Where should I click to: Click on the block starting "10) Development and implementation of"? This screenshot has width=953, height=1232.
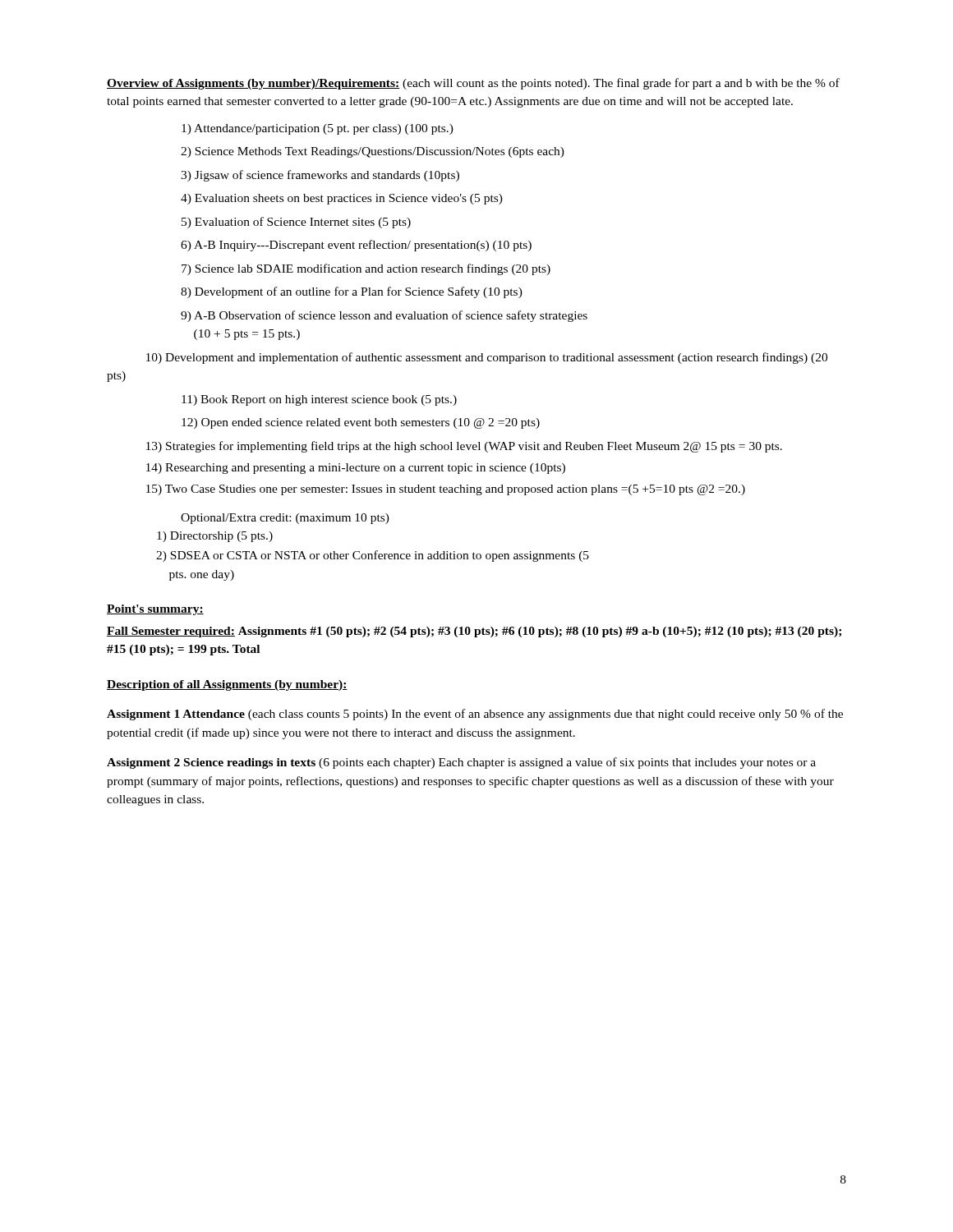(x=467, y=366)
